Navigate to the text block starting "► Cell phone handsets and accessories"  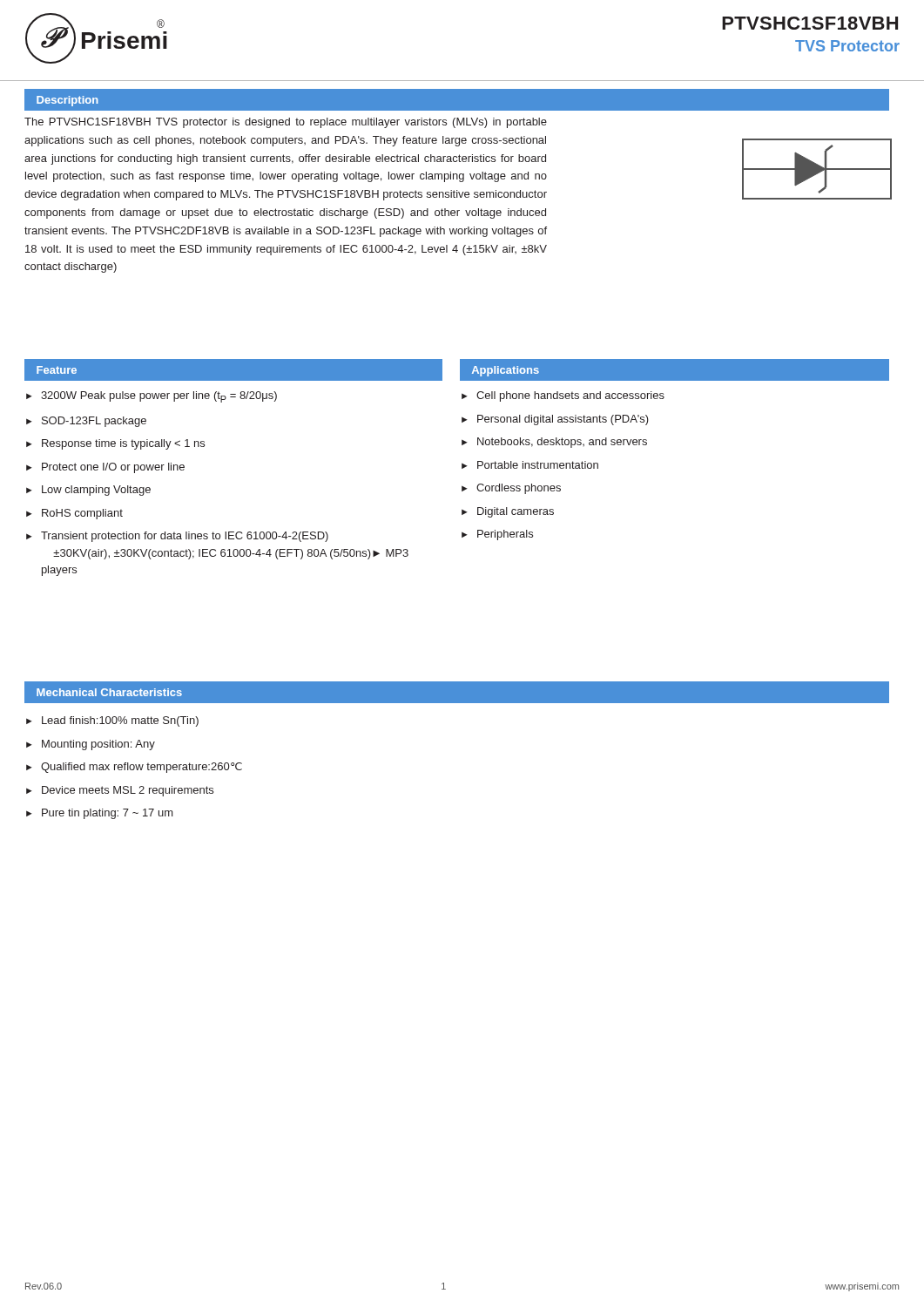click(562, 395)
